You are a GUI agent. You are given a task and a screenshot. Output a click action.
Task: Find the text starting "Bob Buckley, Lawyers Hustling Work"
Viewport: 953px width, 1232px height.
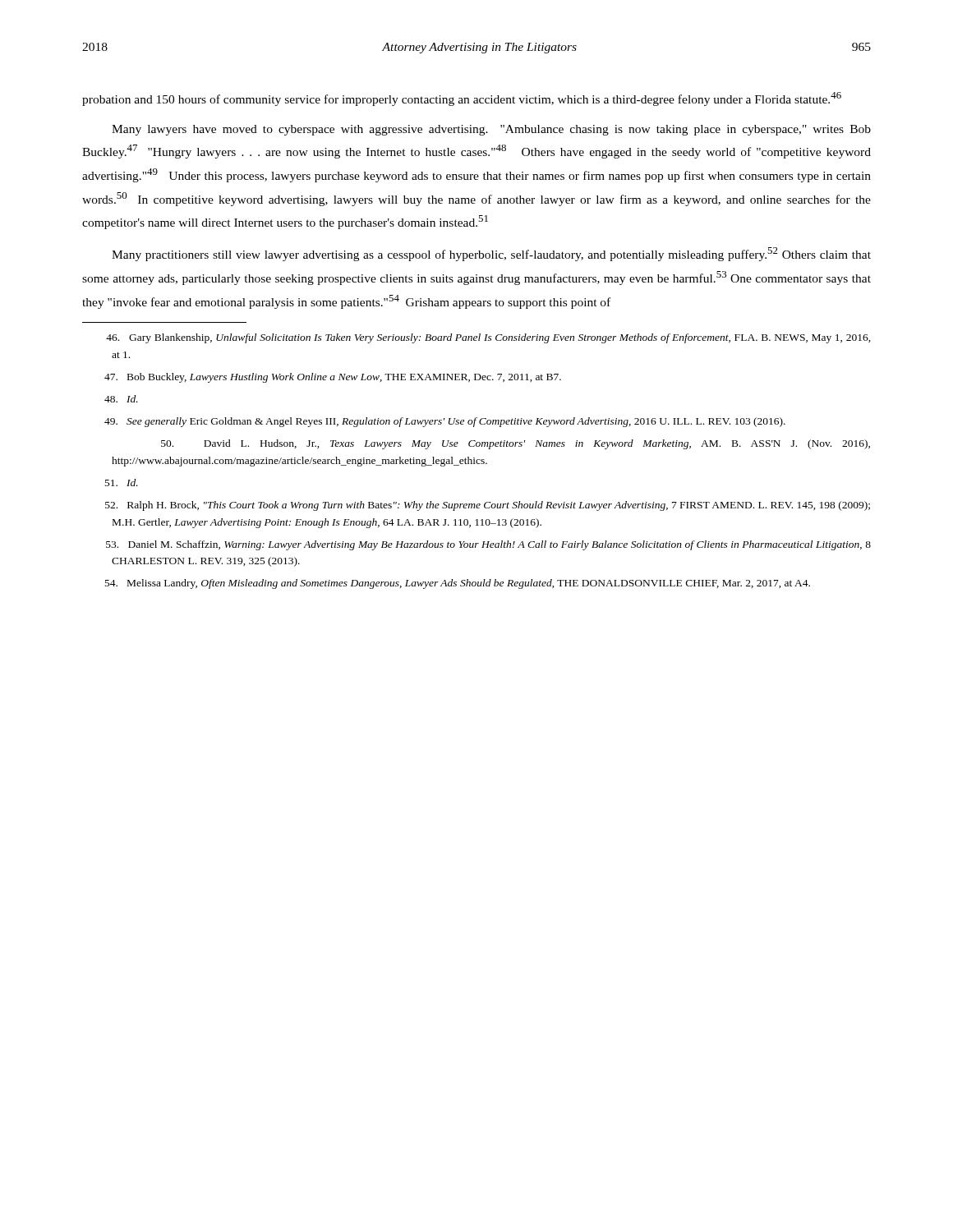click(322, 377)
